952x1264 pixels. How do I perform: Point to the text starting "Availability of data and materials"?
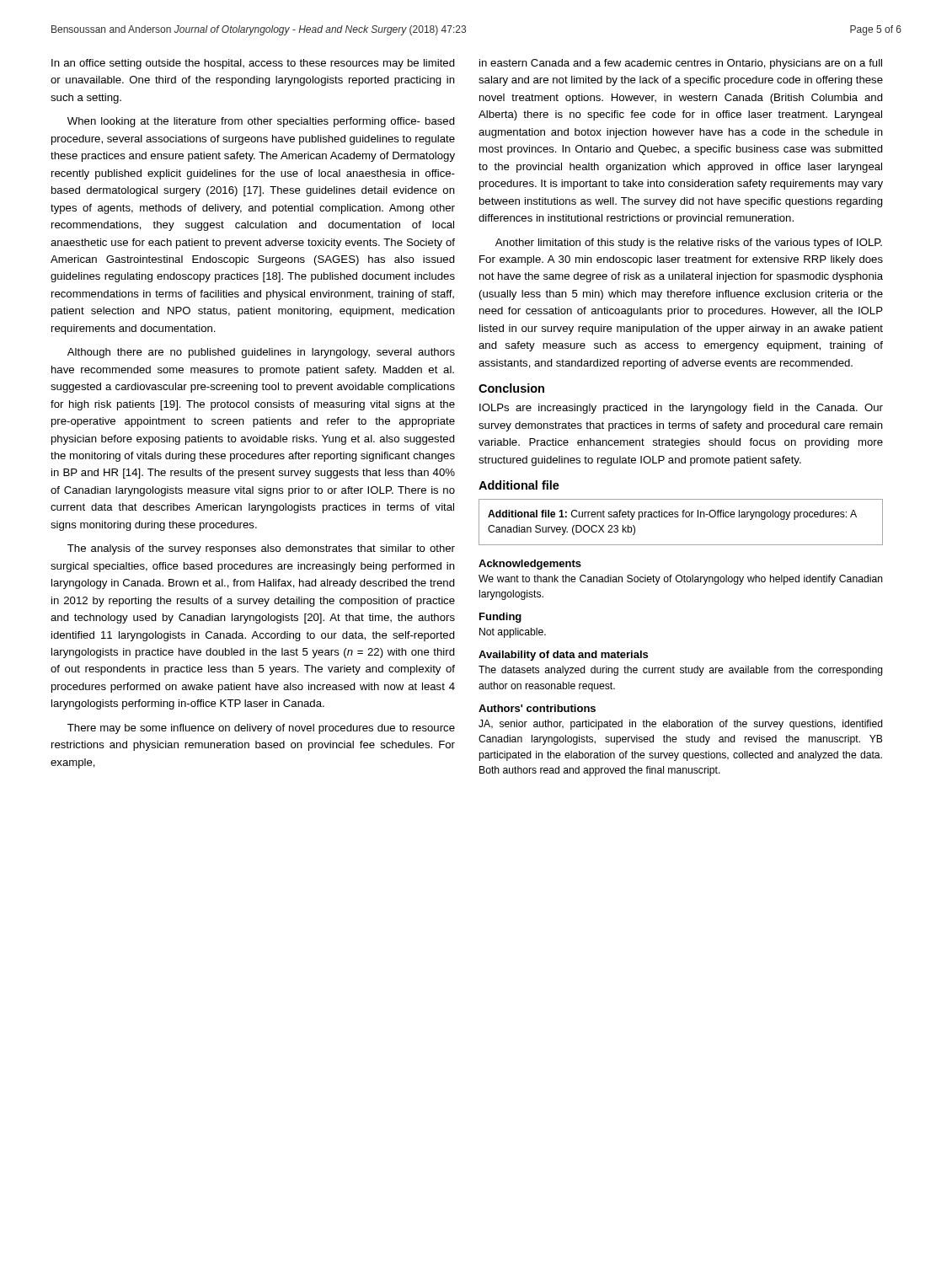pyautogui.click(x=564, y=655)
